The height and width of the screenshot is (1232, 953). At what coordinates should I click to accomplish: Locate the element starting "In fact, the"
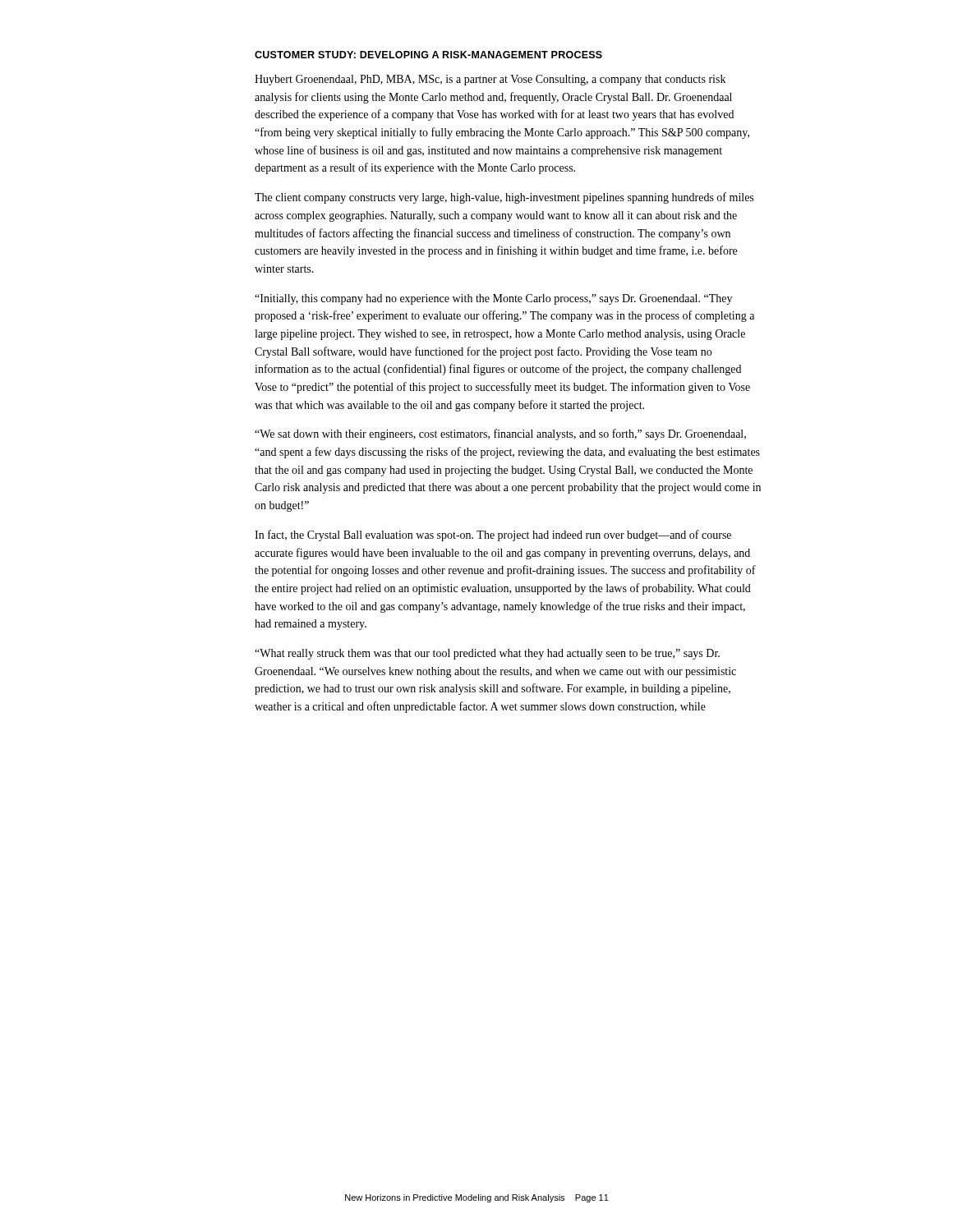[505, 579]
